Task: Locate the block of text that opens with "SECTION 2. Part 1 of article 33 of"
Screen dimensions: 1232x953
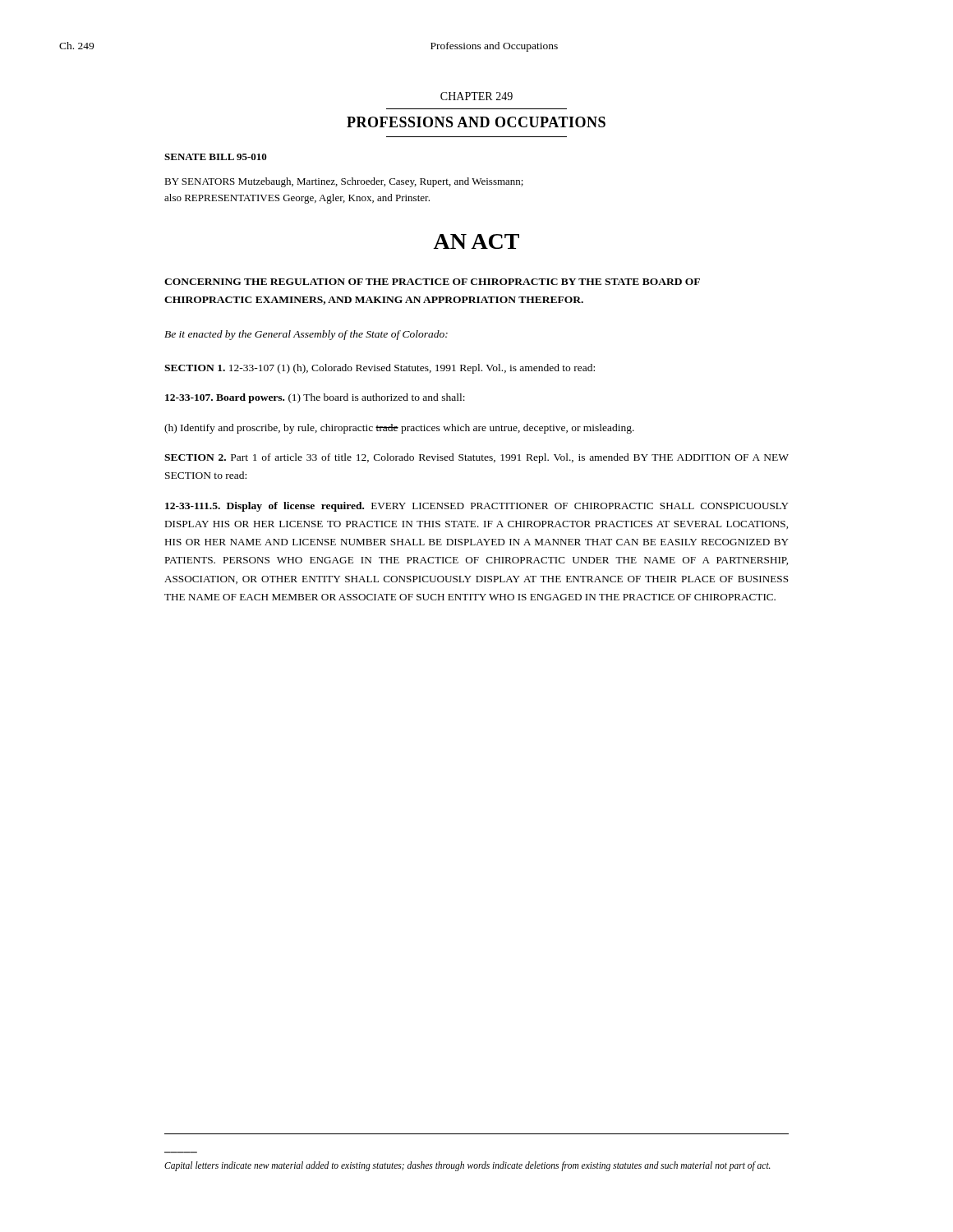Action: tap(476, 466)
